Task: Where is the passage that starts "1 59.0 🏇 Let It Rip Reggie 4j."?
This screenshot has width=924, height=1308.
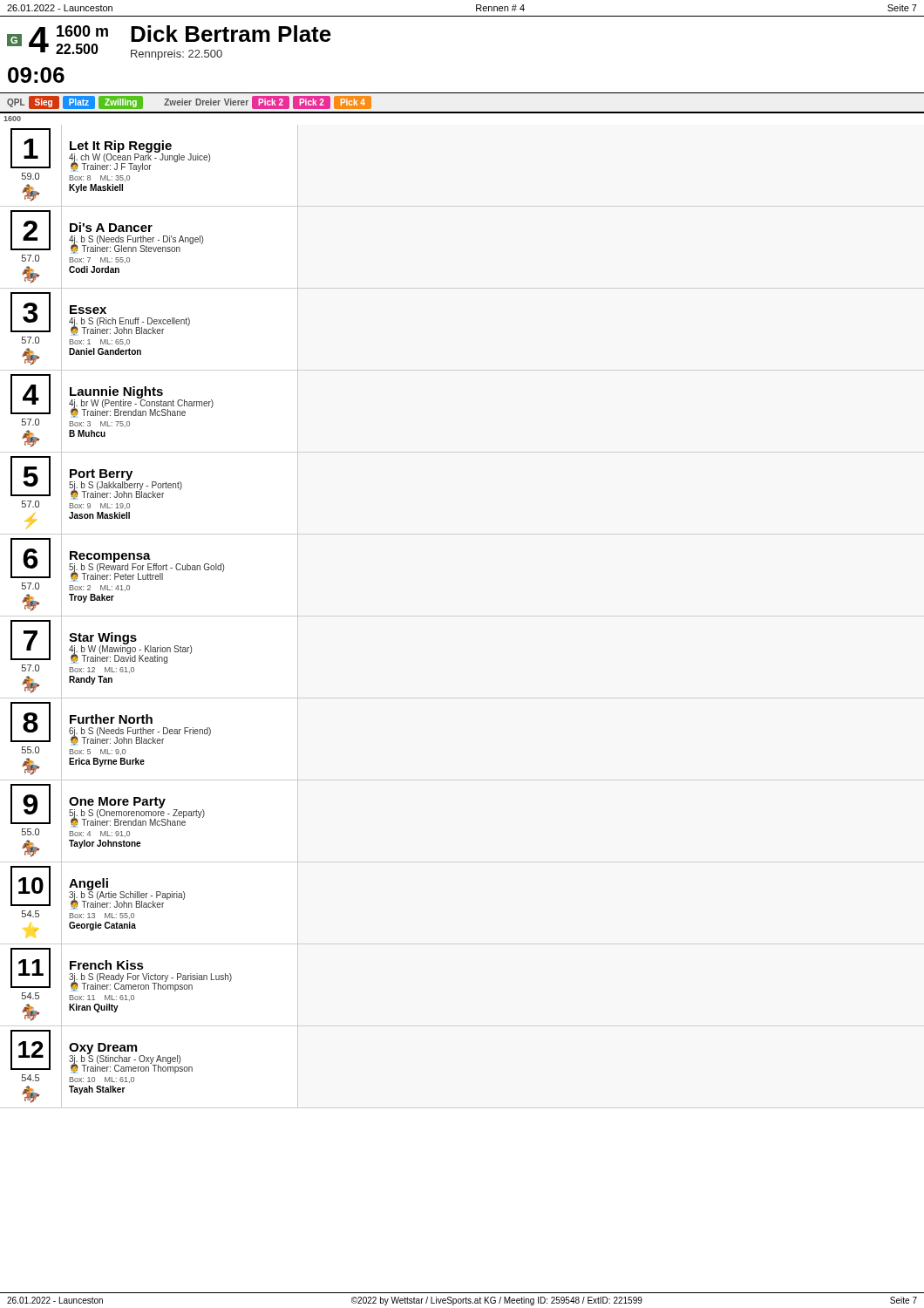Action: [110, 155]
